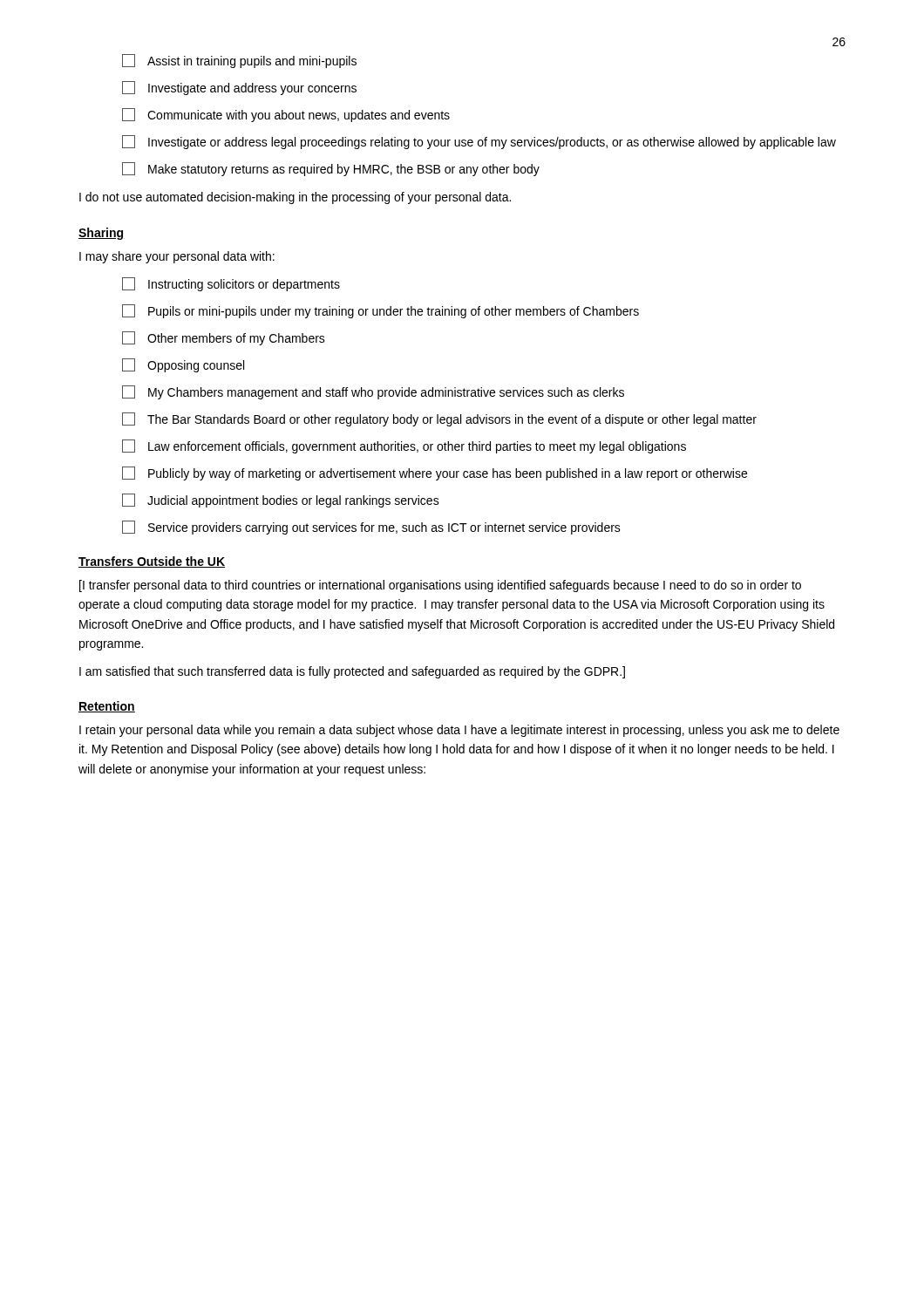Select the list item with the text "Investigate or address legal"

484,143
